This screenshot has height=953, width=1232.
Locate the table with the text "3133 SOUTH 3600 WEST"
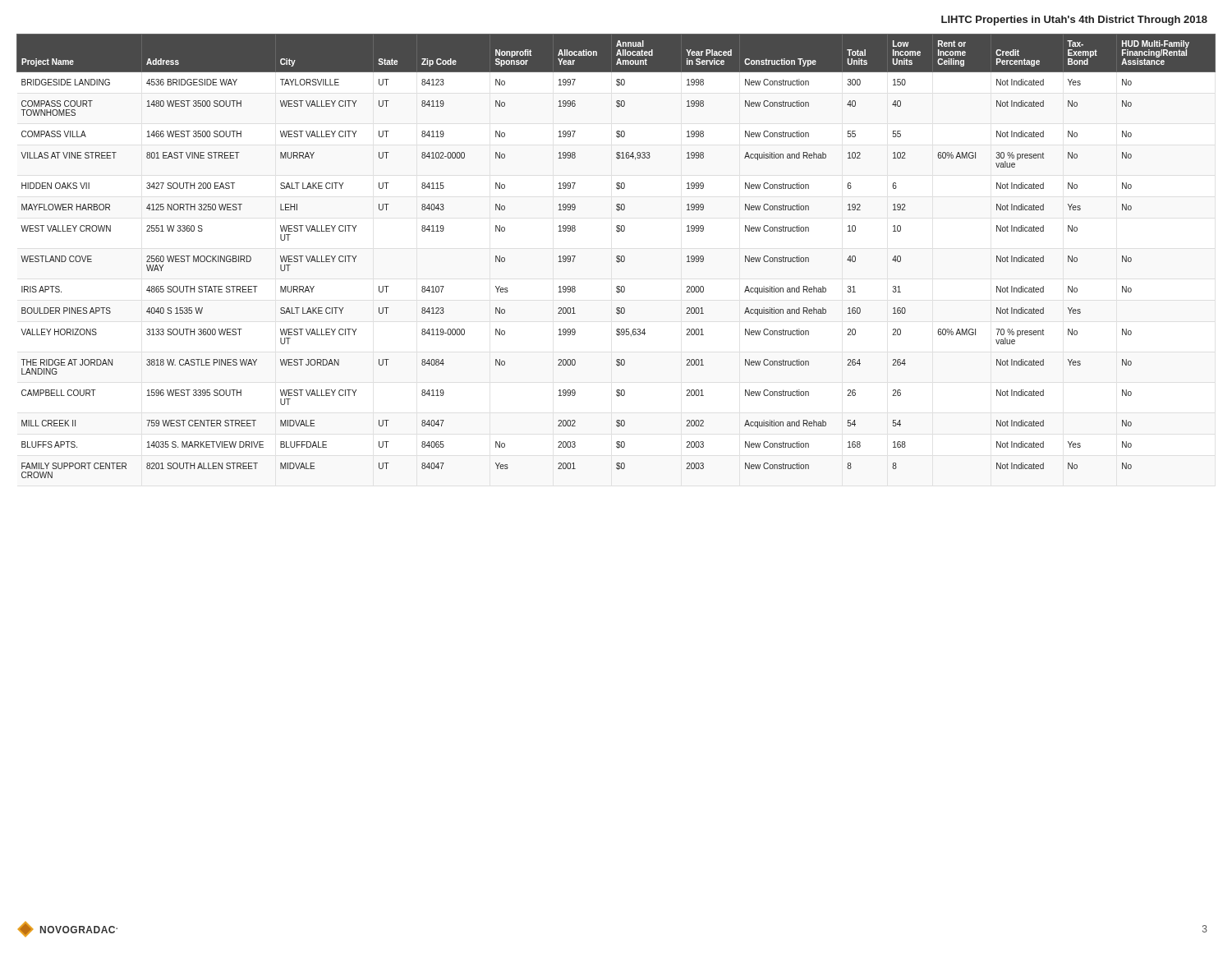(x=616, y=260)
